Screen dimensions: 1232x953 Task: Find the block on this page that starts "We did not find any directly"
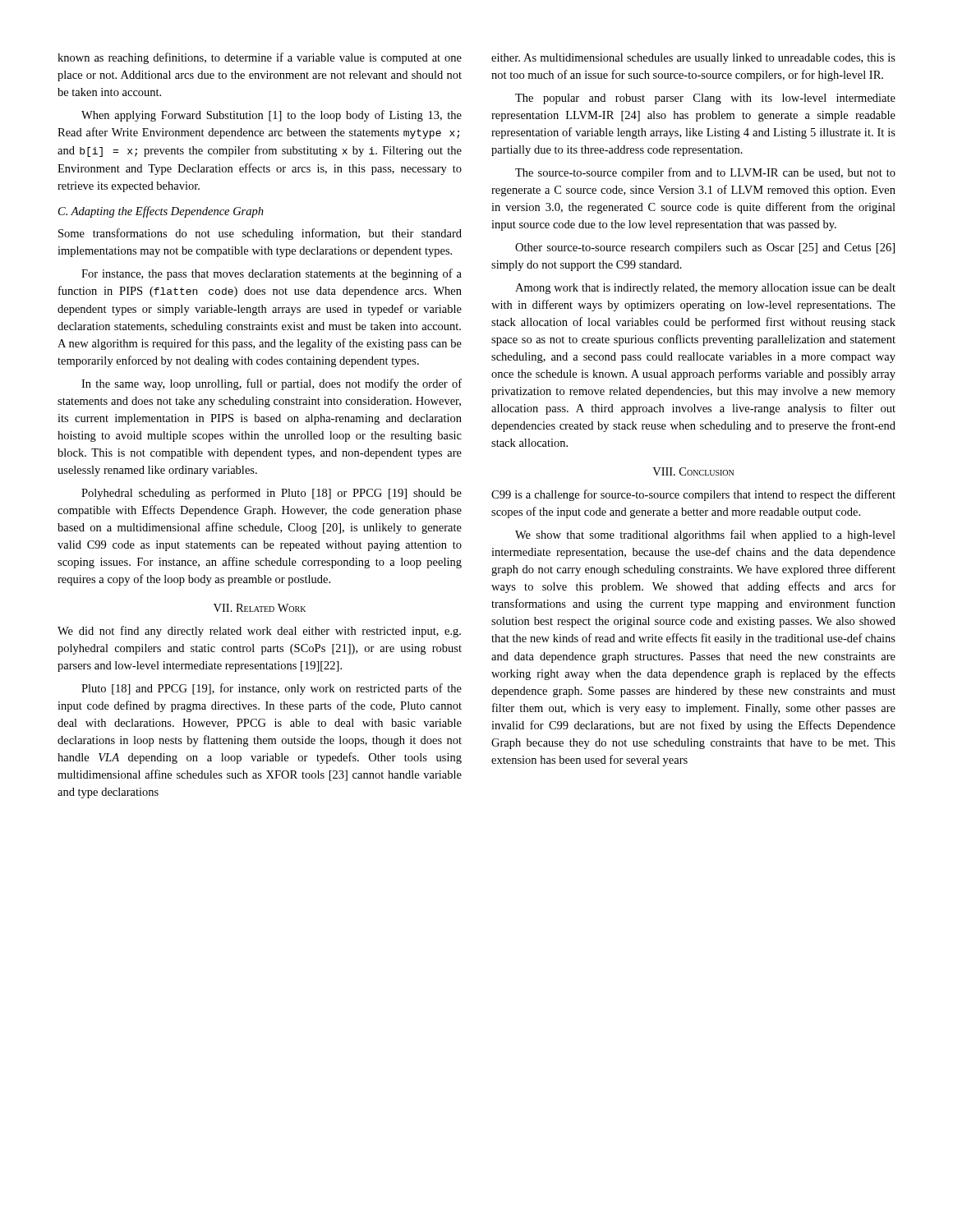(x=260, y=712)
